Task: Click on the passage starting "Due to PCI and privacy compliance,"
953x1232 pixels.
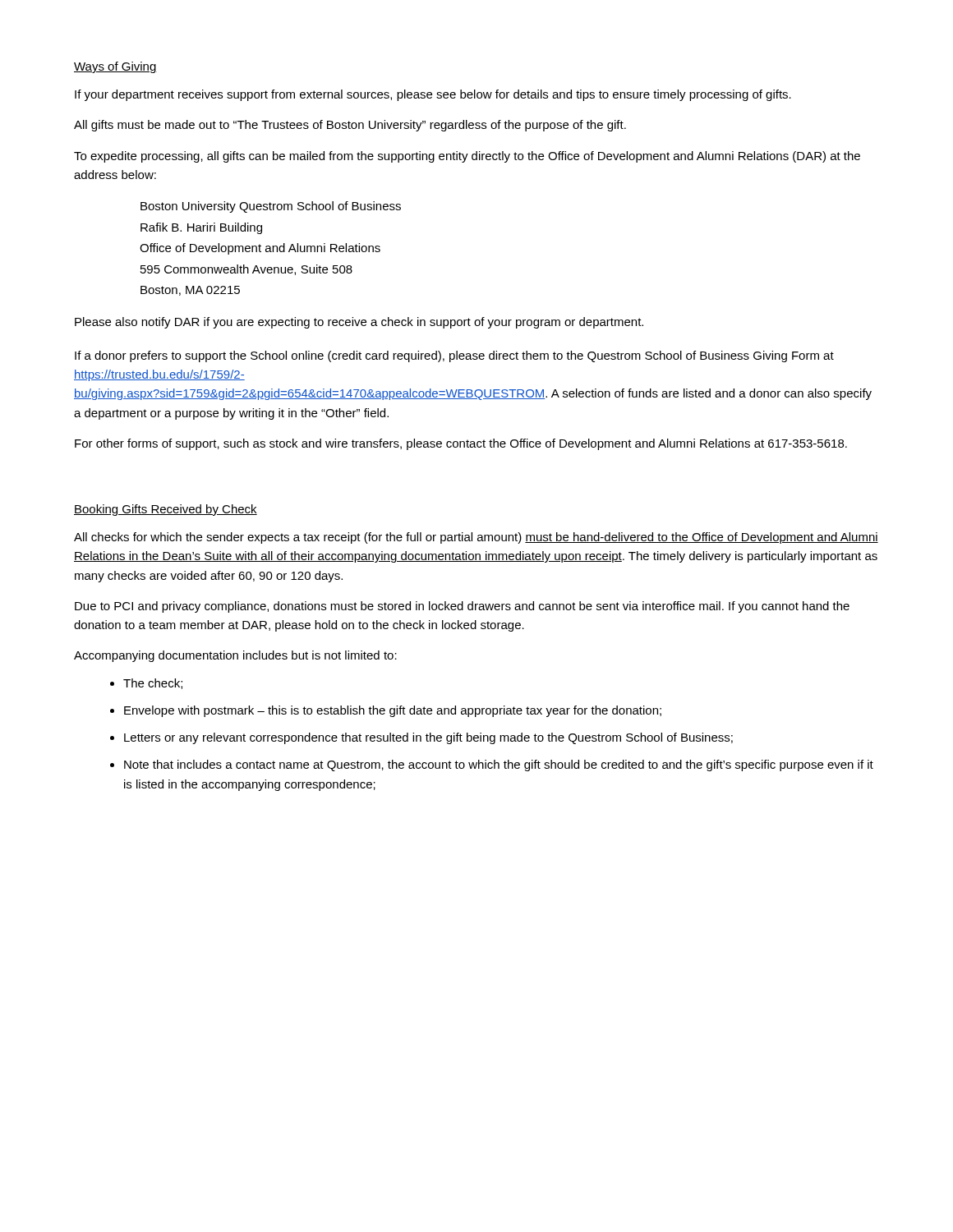Action: tap(462, 615)
